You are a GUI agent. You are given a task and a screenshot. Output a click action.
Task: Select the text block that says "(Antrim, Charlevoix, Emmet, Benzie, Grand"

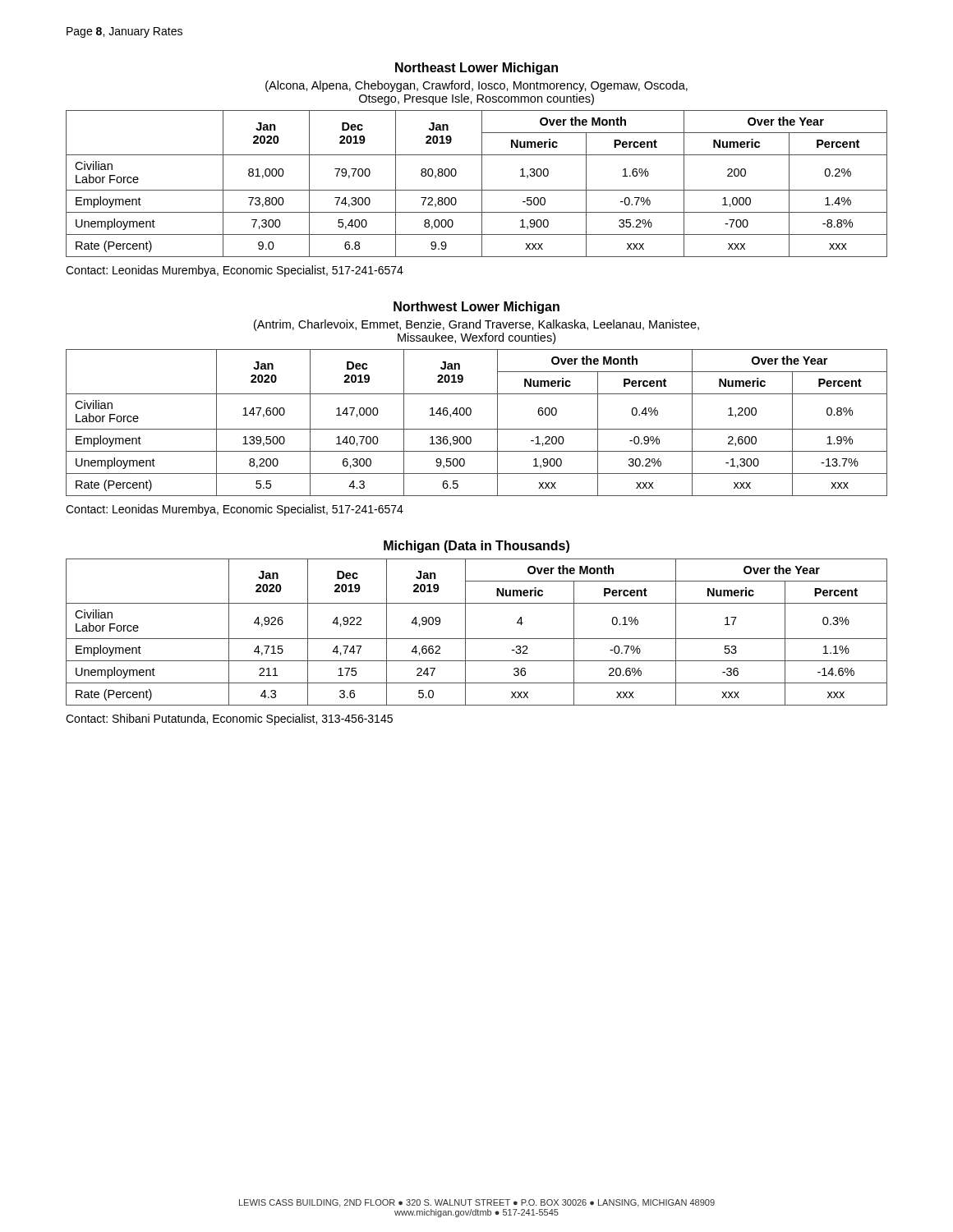click(476, 331)
